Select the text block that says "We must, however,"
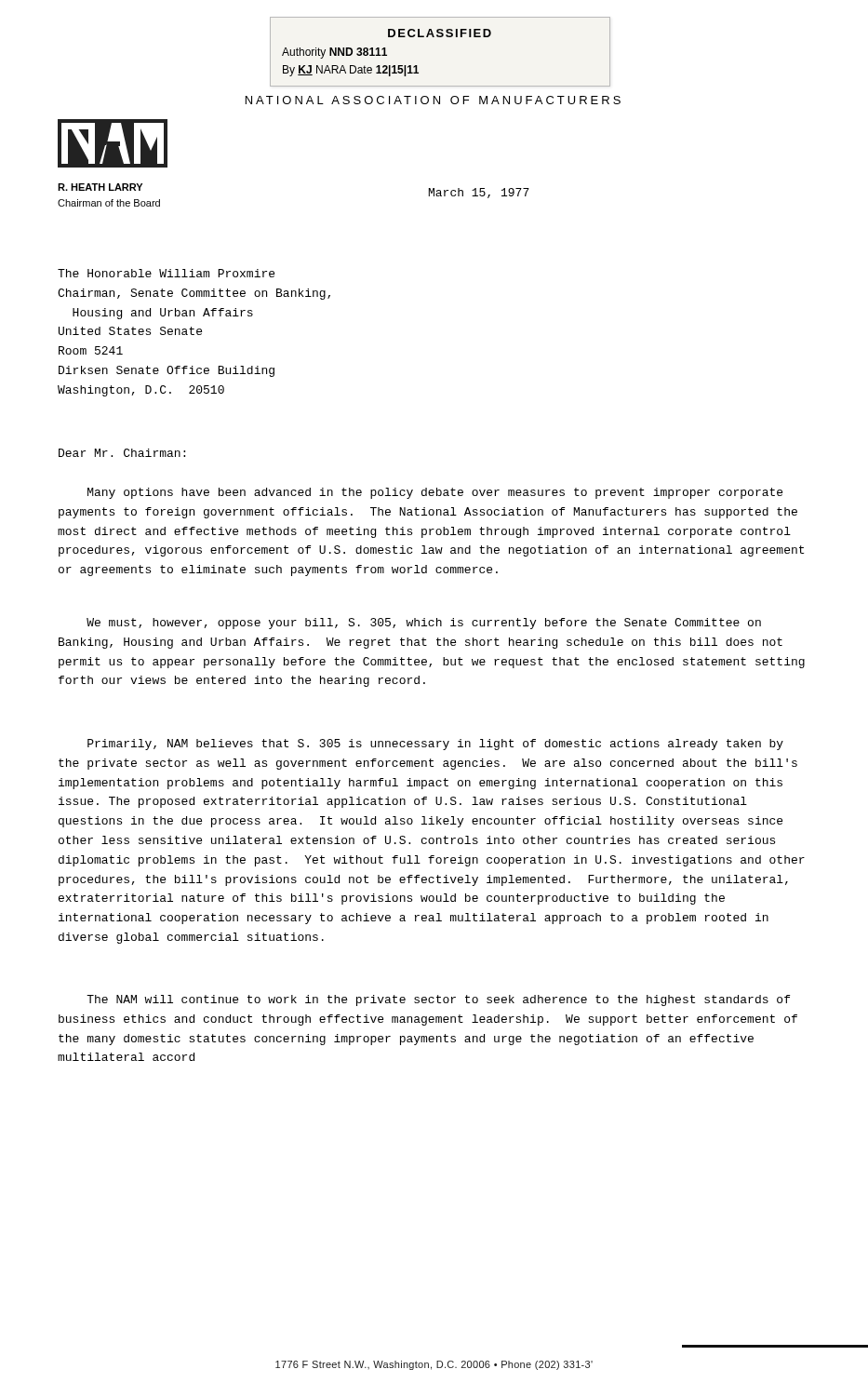The width and height of the screenshot is (868, 1396). tap(431, 652)
